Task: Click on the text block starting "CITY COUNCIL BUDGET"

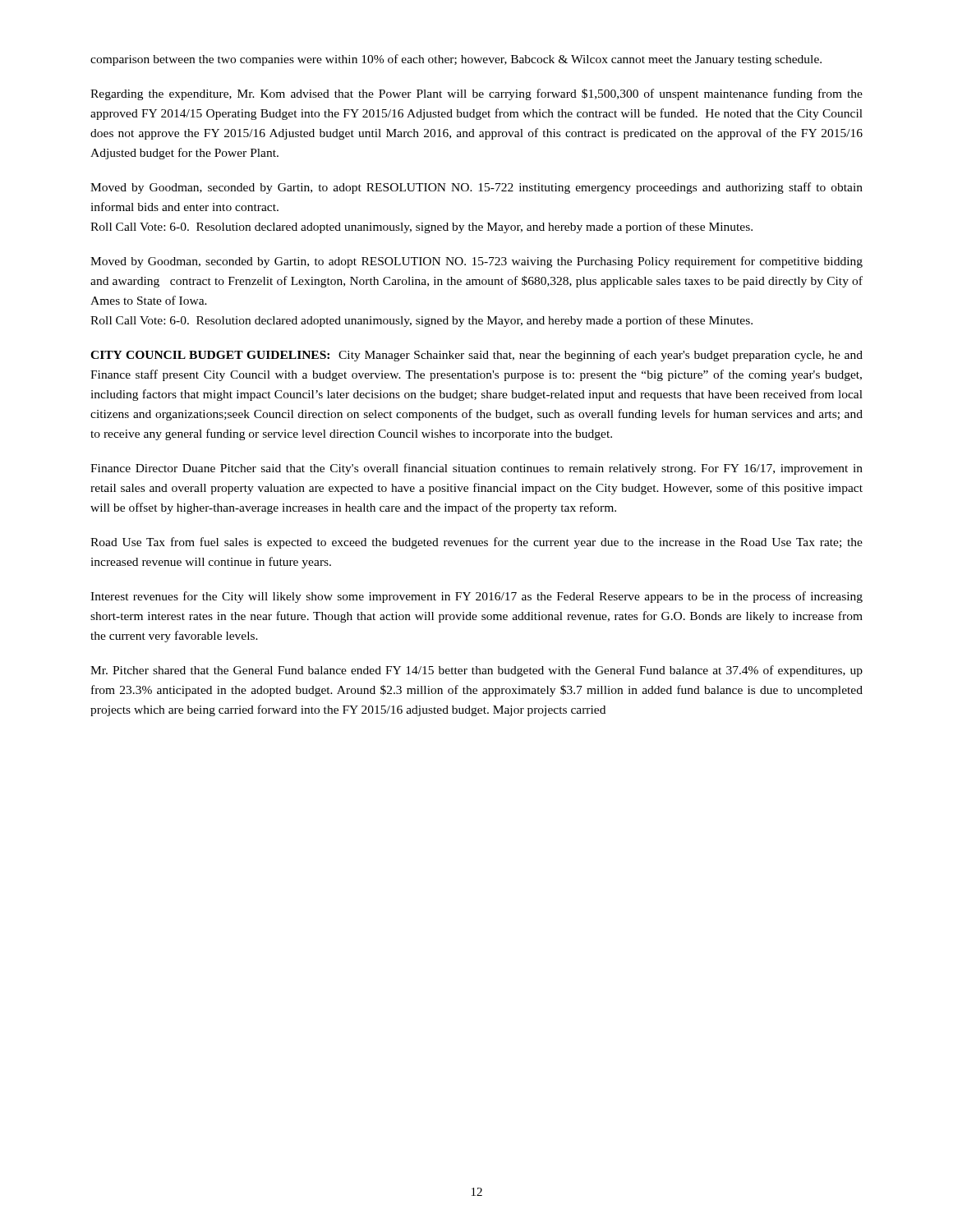Action: 476,394
